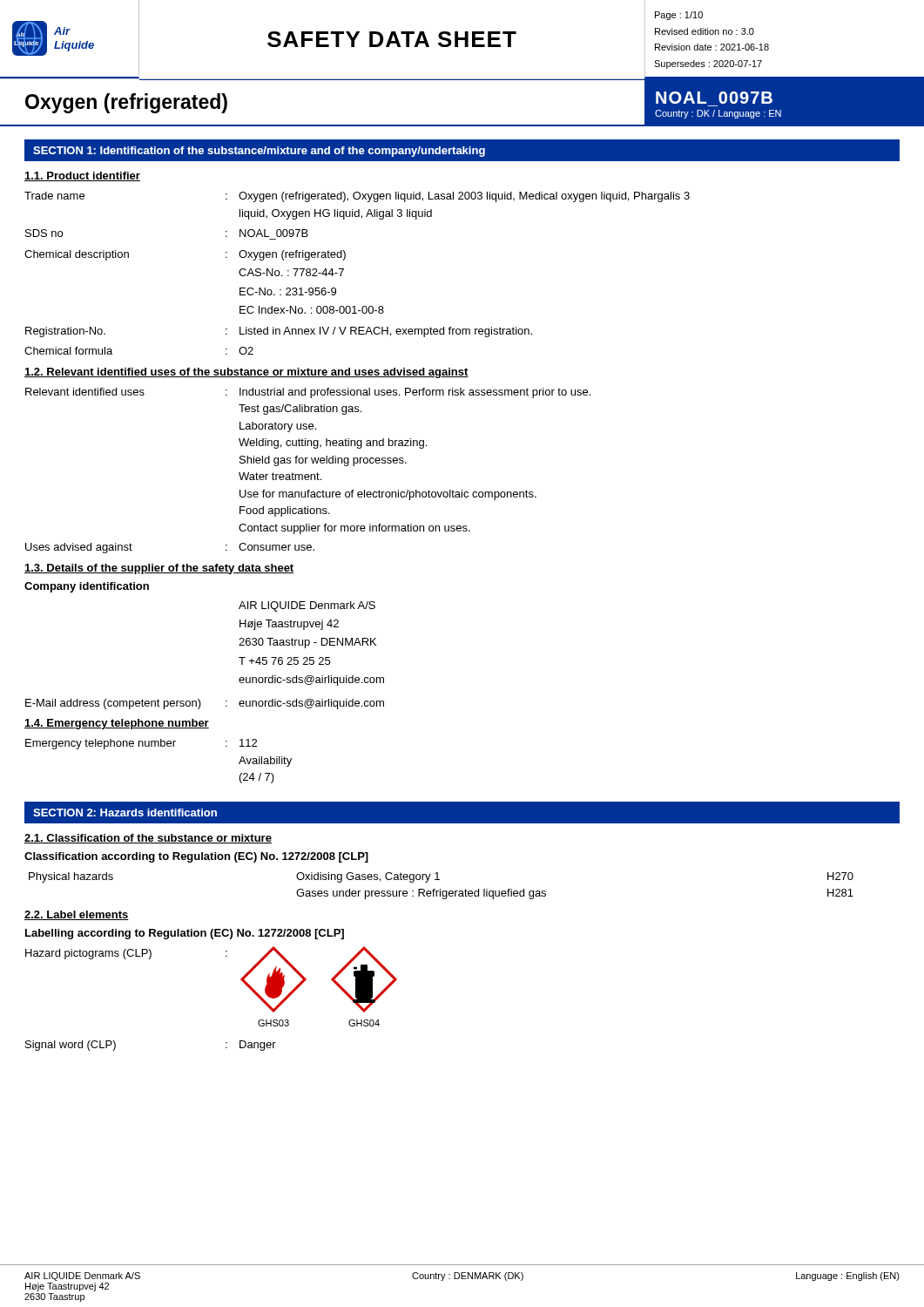Select the region starting "SECTION 1: Identification of the substance/mixture and of"
Image resolution: width=924 pixels, height=1307 pixels.
[x=259, y=150]
